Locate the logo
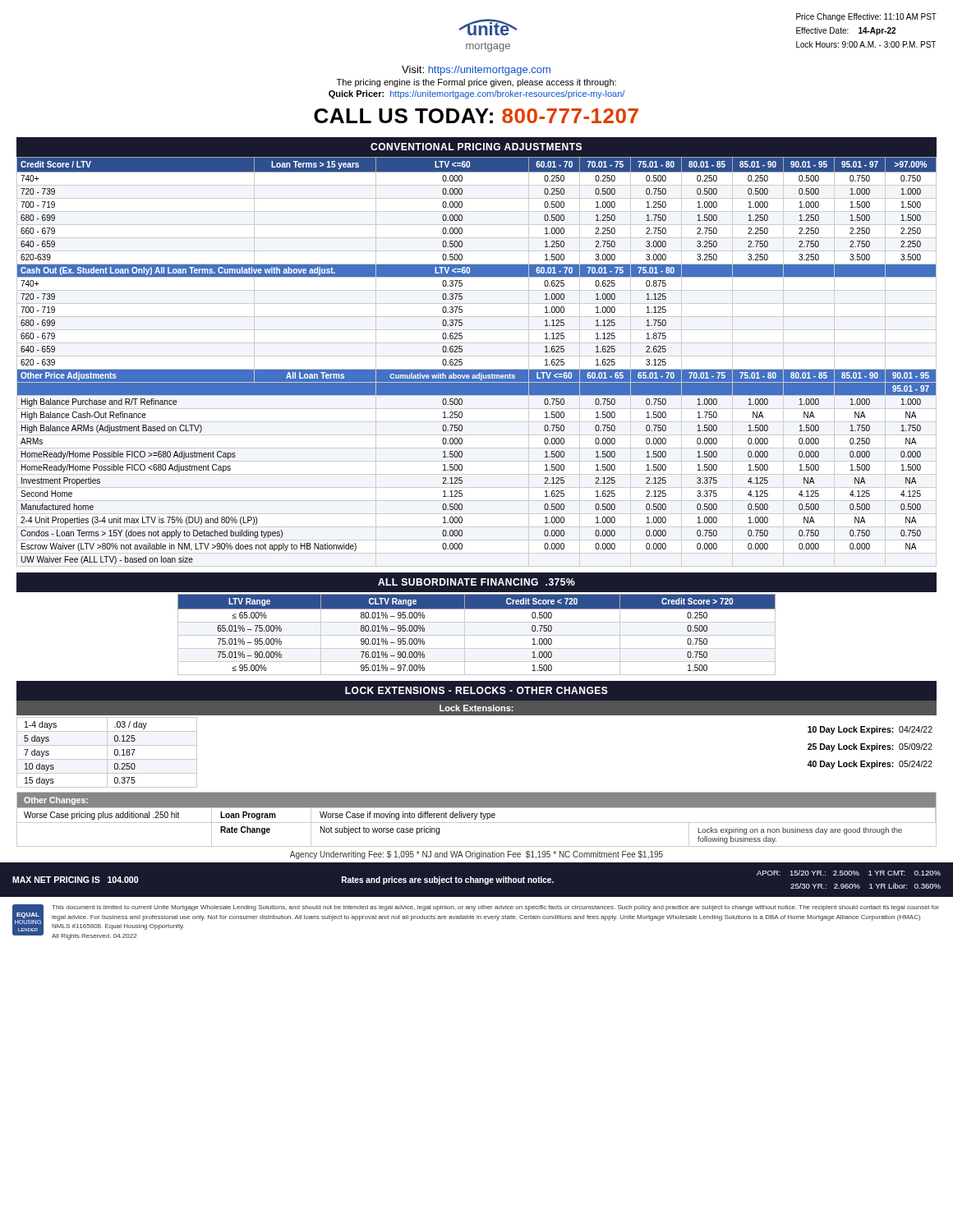The width and height of the screenshot is (953, 1232). [488, 34]
